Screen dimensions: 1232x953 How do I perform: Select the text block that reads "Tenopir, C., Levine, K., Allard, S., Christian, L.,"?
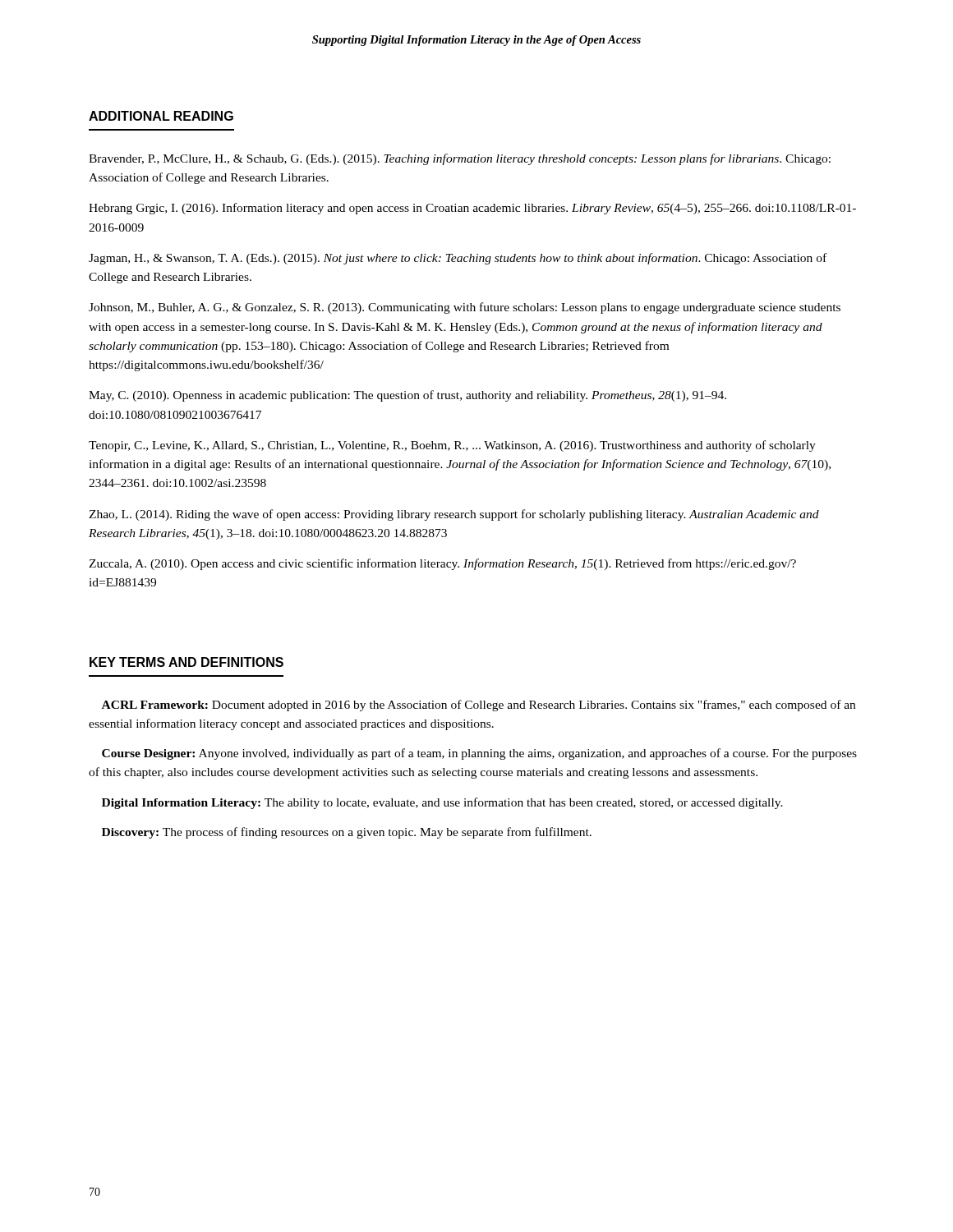coord(460,464)
